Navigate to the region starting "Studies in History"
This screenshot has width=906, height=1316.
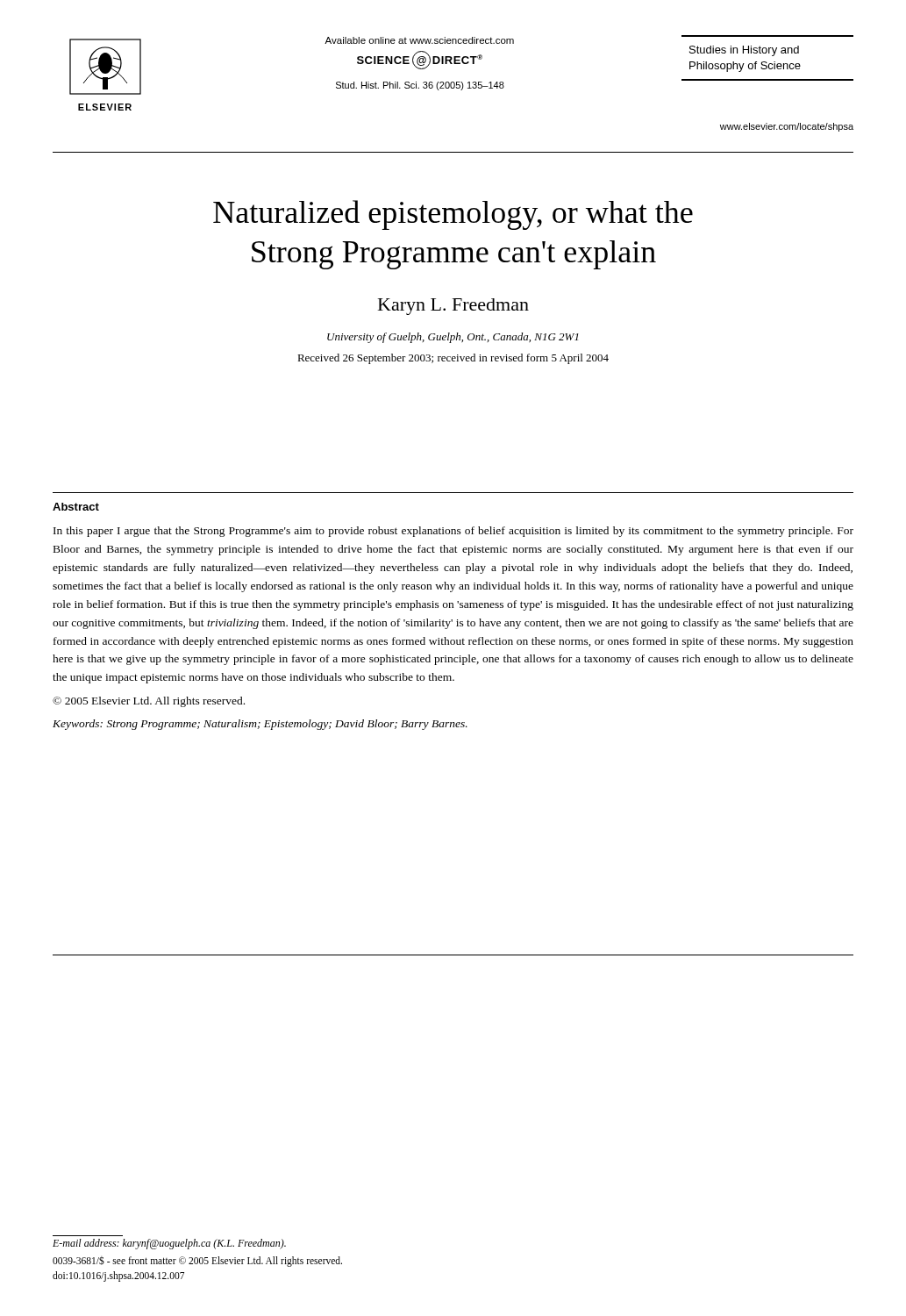(x=745, y=58)
